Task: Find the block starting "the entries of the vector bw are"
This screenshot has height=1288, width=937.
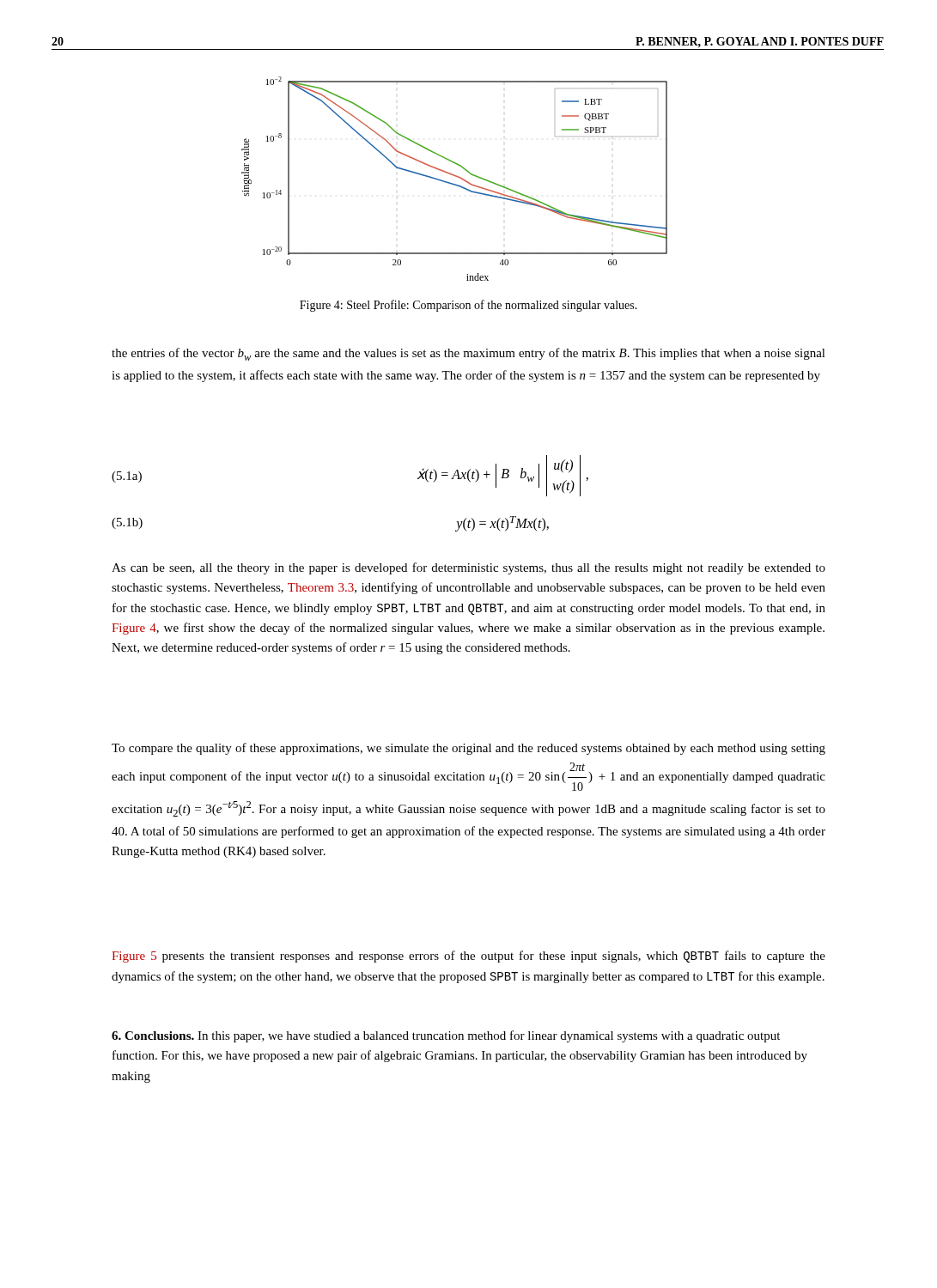Action: [468, 364]
